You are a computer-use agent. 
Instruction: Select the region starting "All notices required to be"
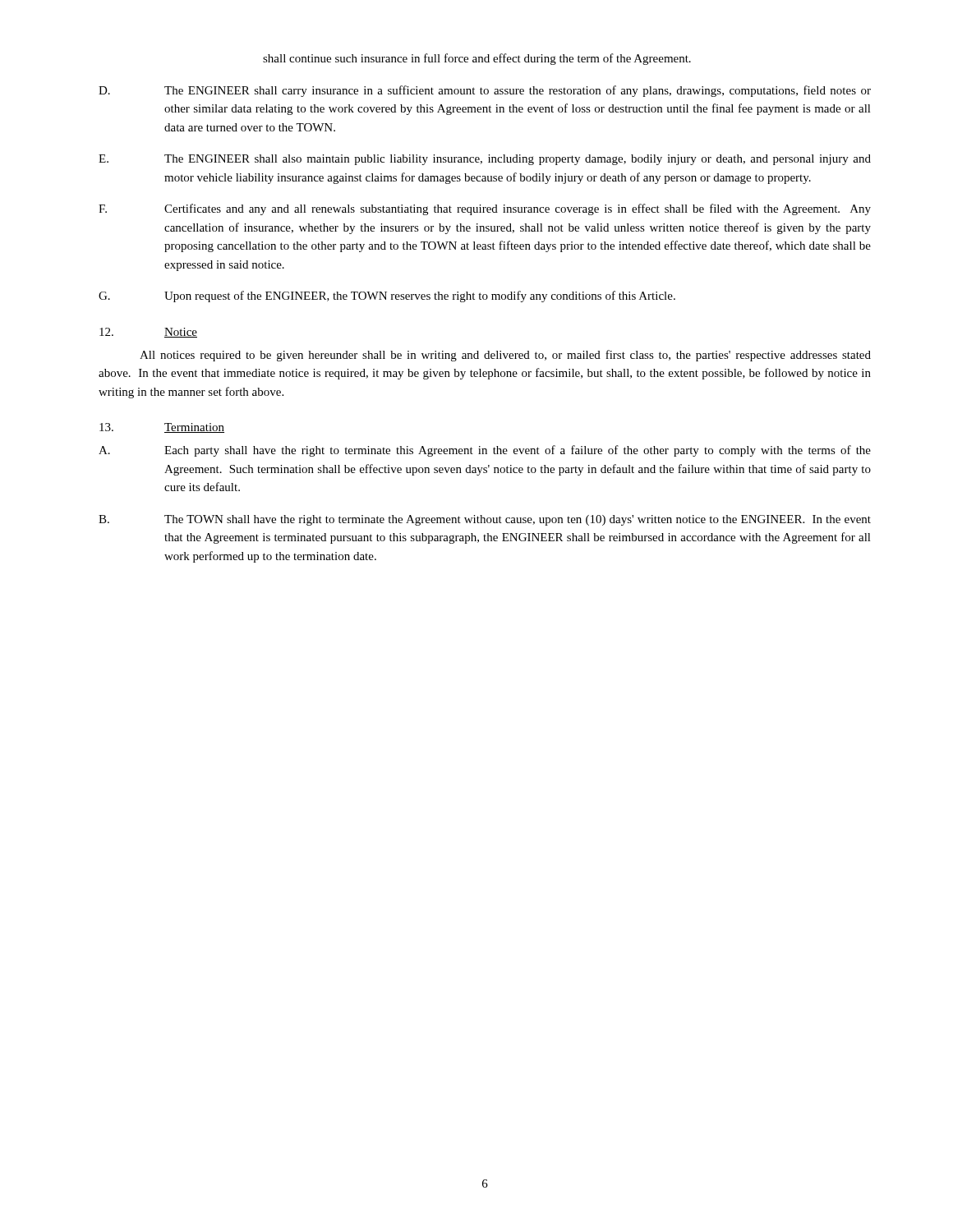(x=485, y=373)
